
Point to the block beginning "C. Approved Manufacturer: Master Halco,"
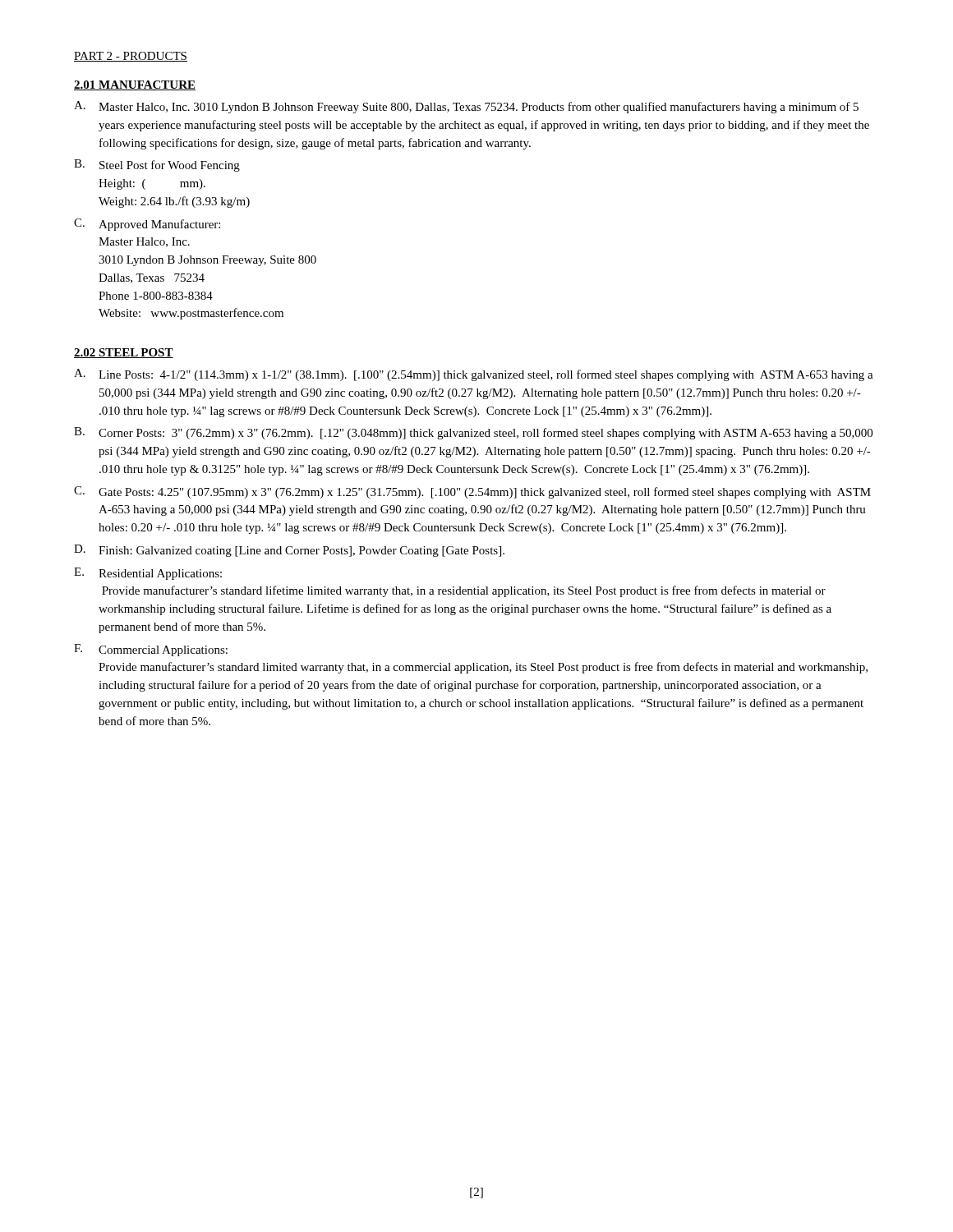point(147,225)
